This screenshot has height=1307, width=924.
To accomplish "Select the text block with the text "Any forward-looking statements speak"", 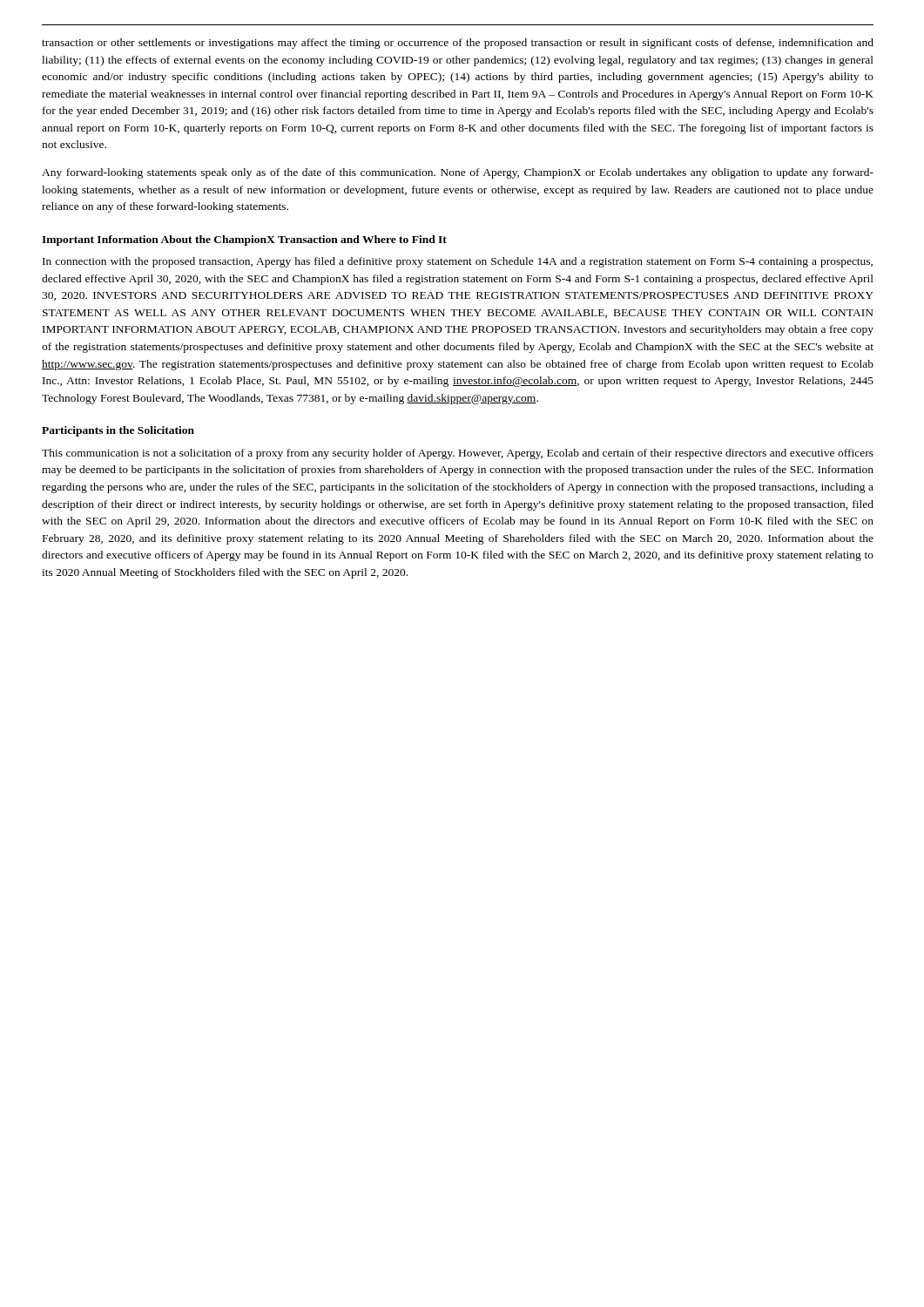I will (x=458, y=189).
